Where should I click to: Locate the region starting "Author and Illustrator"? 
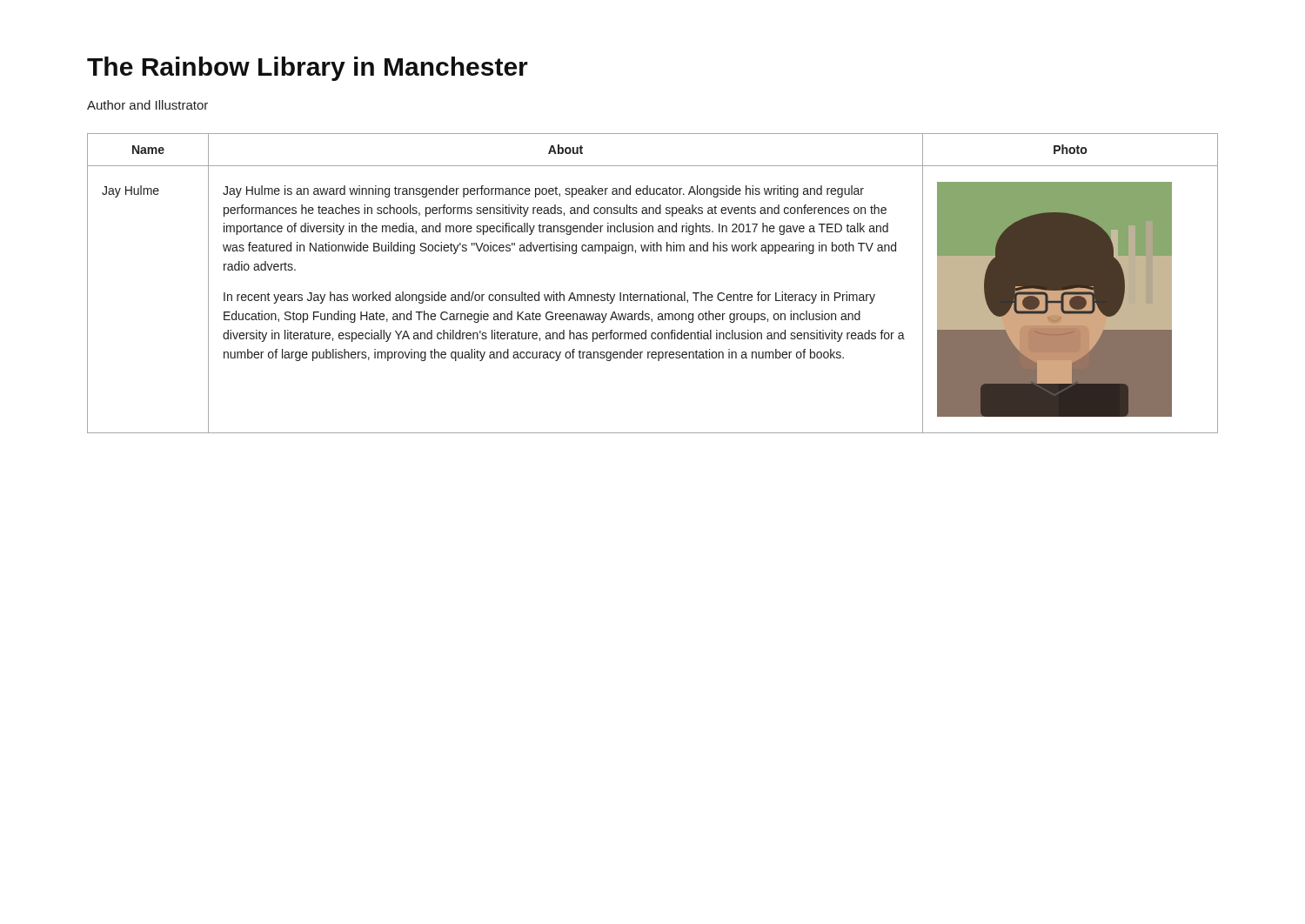(x=148, y=105)
